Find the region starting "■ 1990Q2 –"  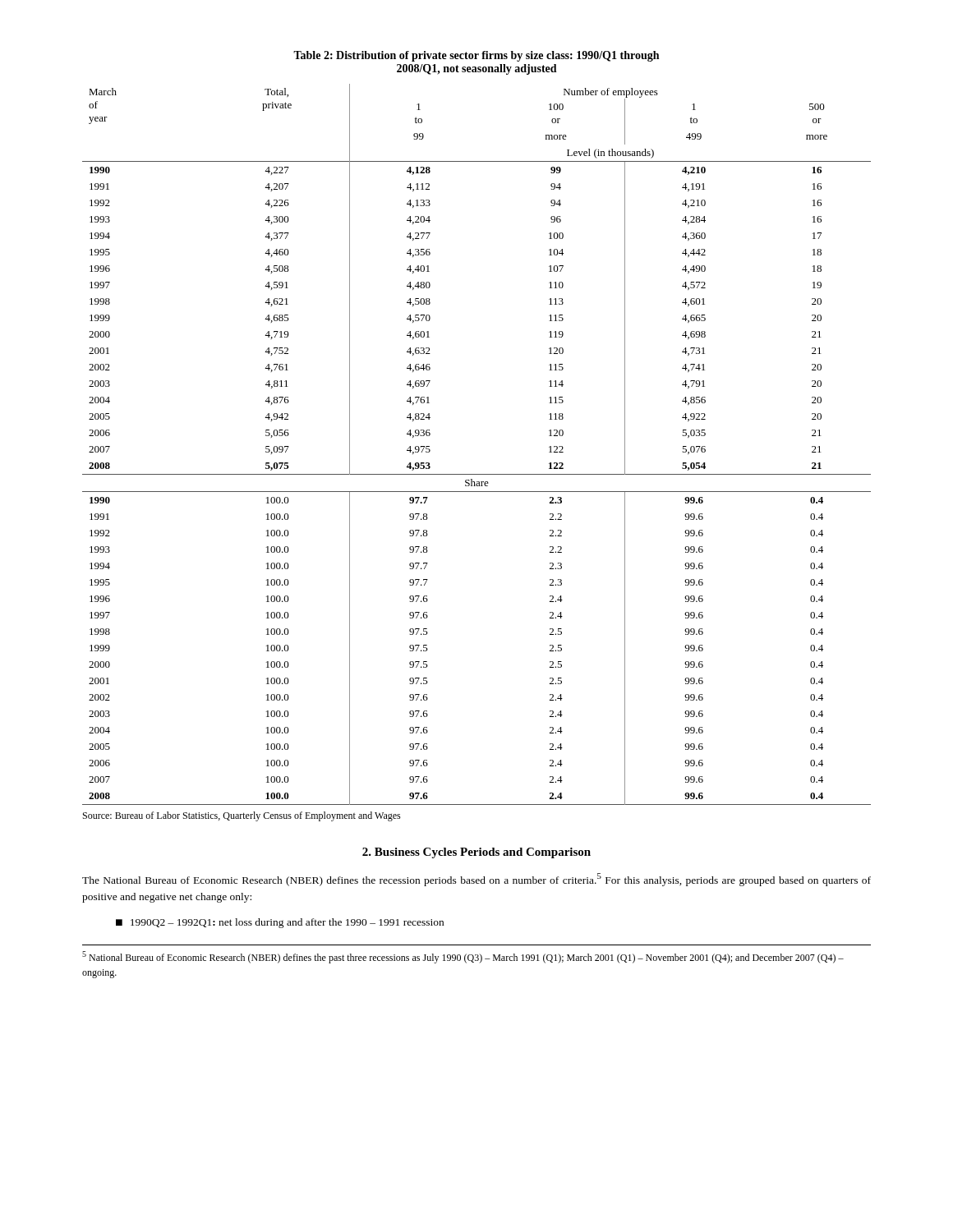(x=280, y=923)
